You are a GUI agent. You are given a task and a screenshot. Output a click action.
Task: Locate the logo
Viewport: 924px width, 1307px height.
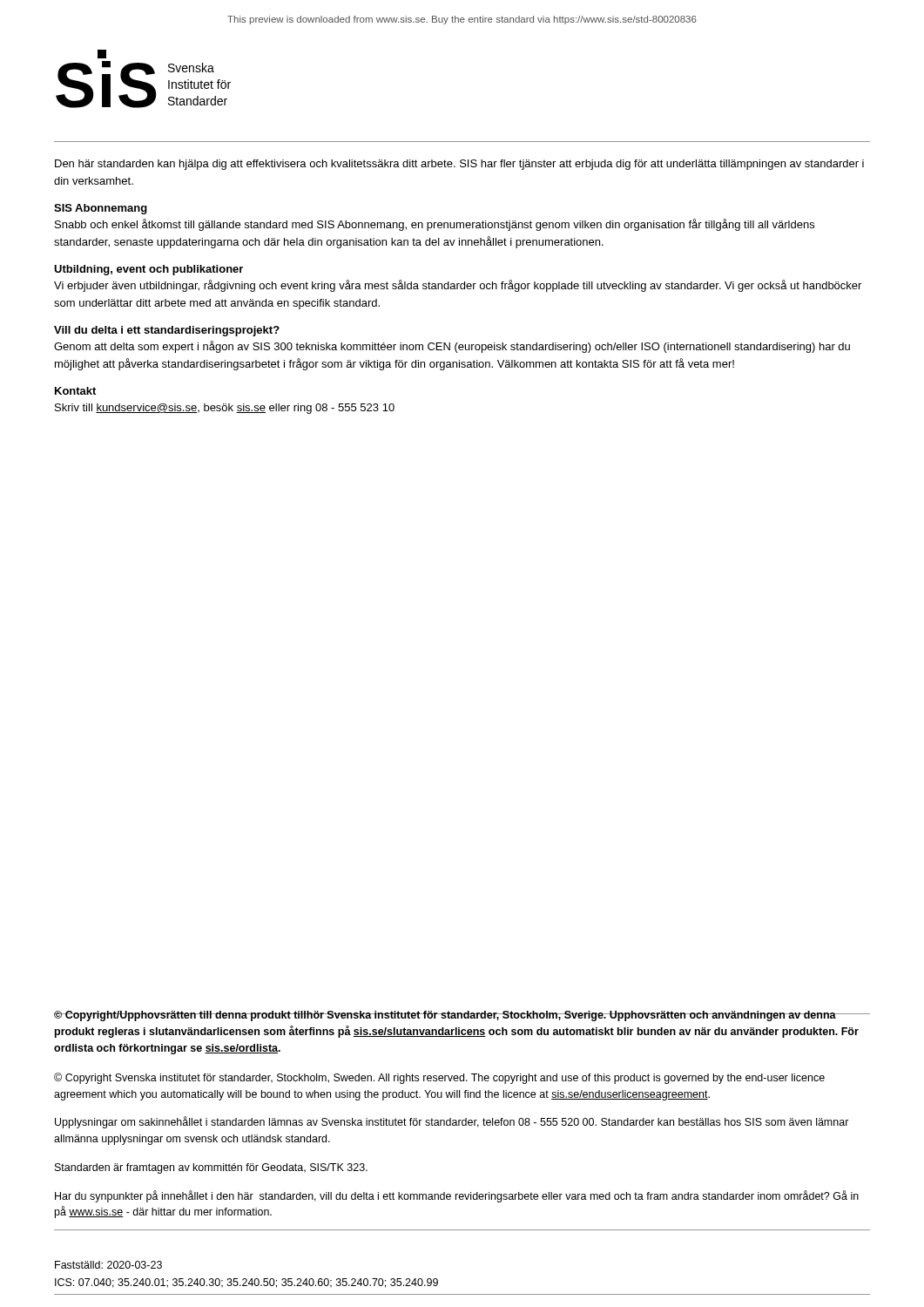(145, 83)
